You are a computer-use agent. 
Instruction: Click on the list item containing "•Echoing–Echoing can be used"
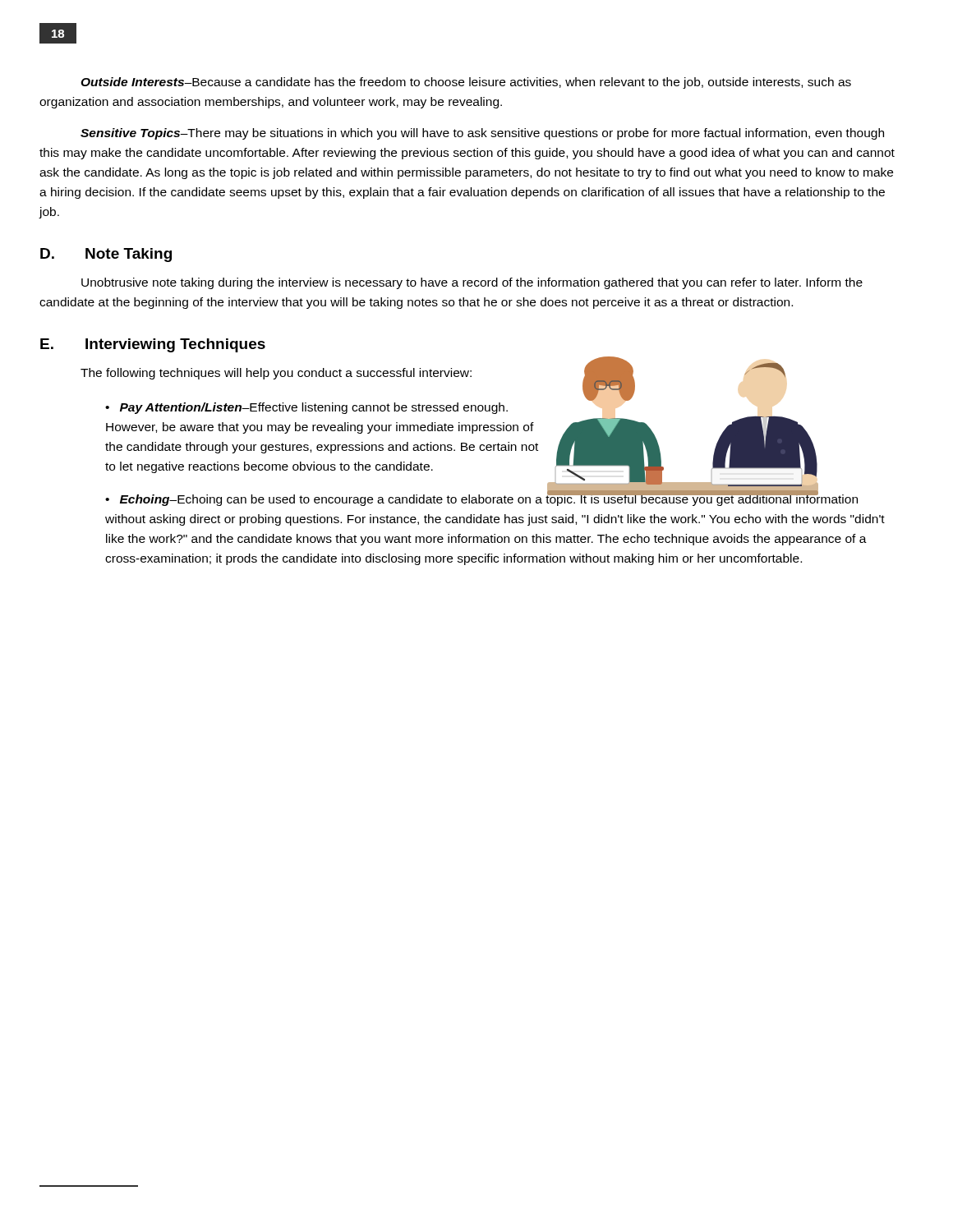(495, 529)
